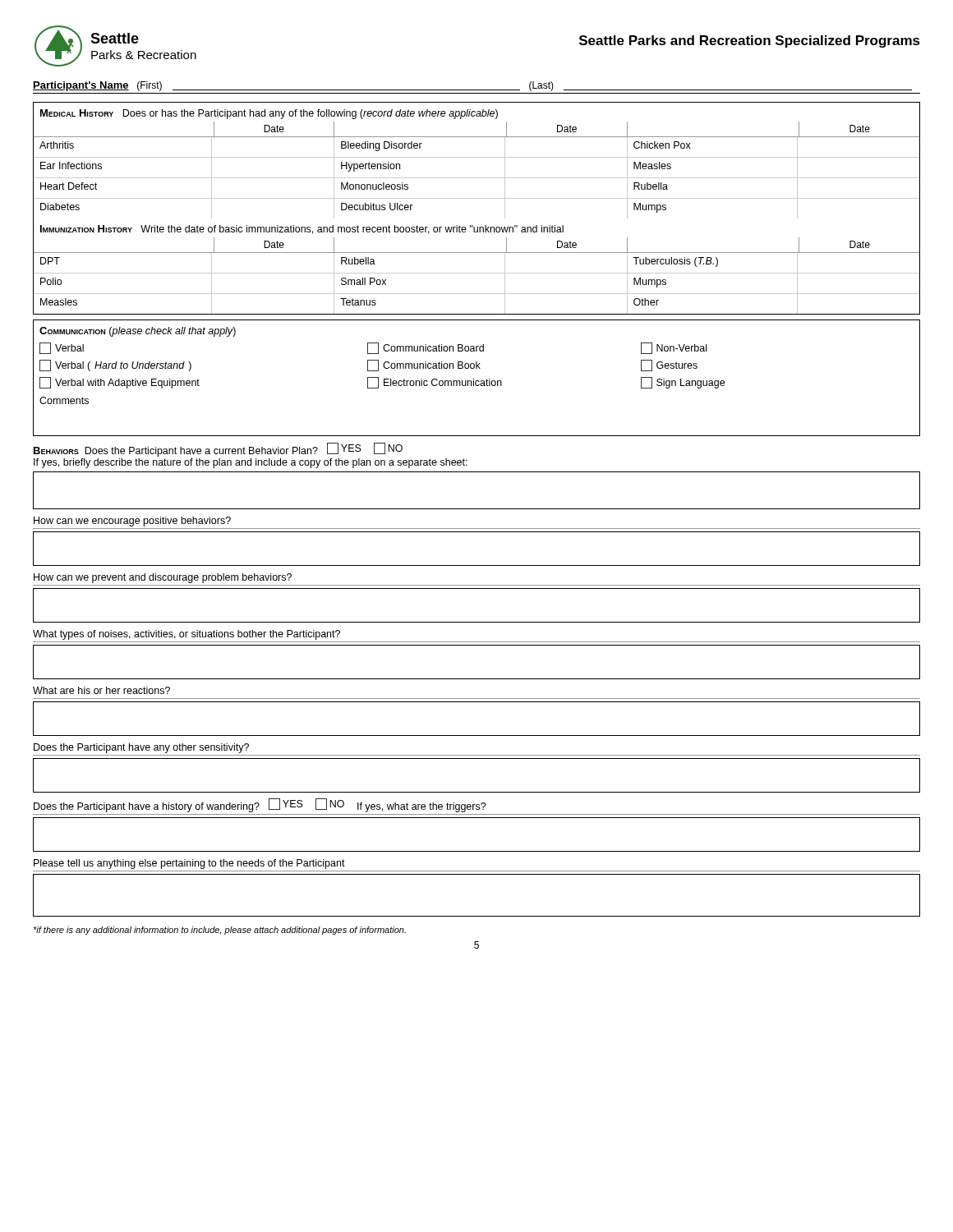Select the element starting "Participant's Name (First) (Last)"
This screenshot has height=1232, width=953.
472,84
